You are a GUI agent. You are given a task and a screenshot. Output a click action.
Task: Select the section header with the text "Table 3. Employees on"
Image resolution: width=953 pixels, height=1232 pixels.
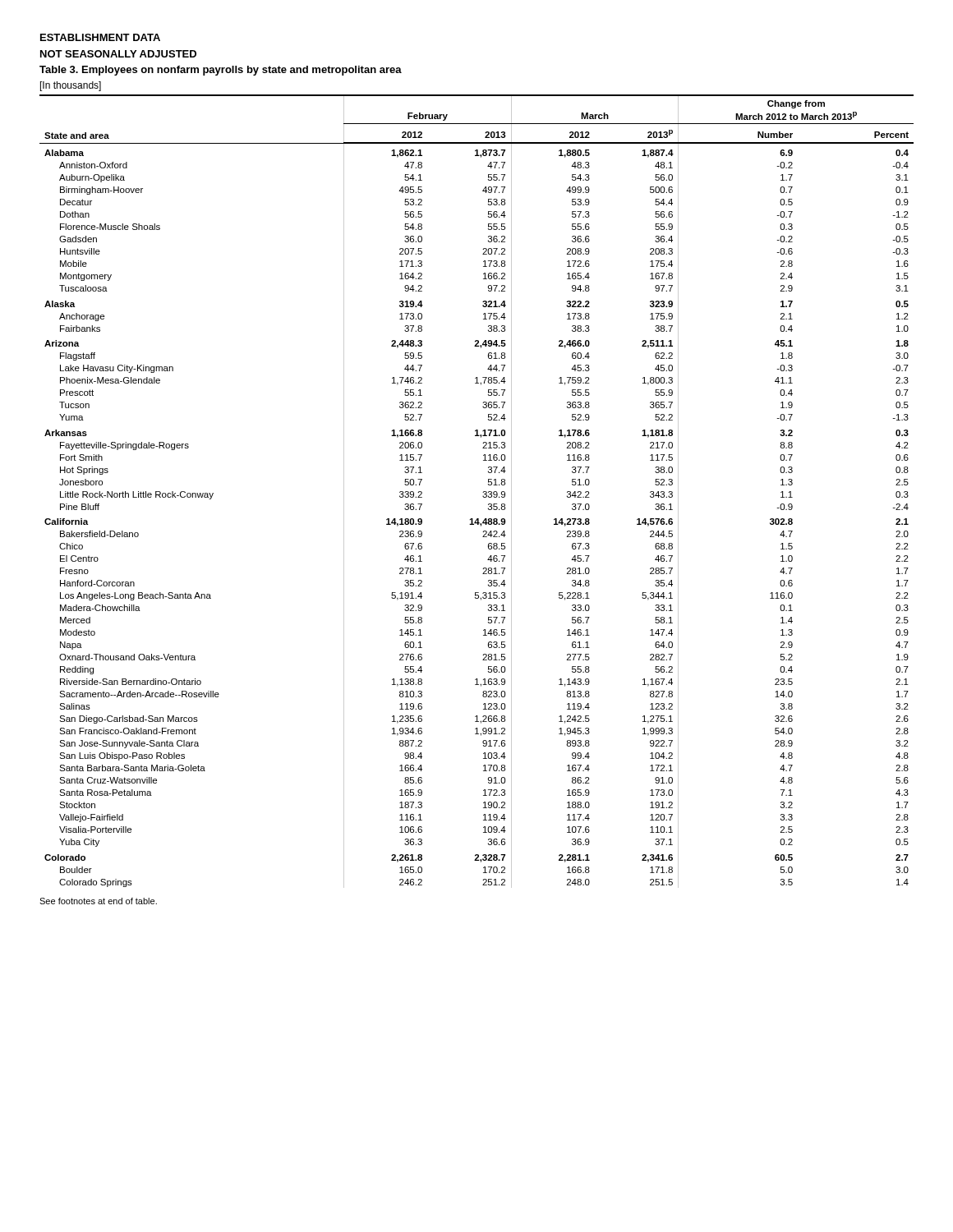[x=220, y=69]
